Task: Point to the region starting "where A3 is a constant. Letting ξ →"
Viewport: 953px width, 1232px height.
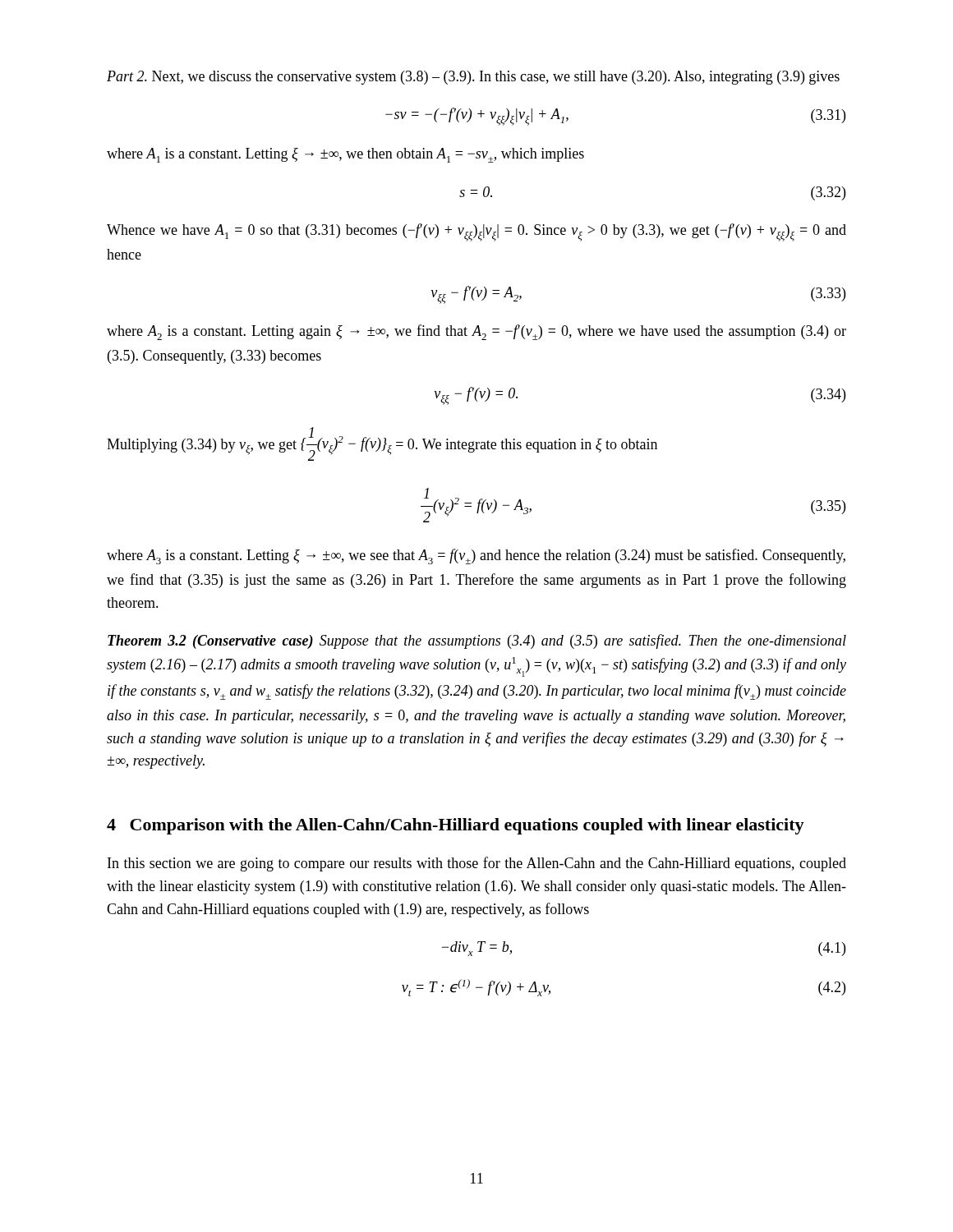Action: (x=476, y=580)
